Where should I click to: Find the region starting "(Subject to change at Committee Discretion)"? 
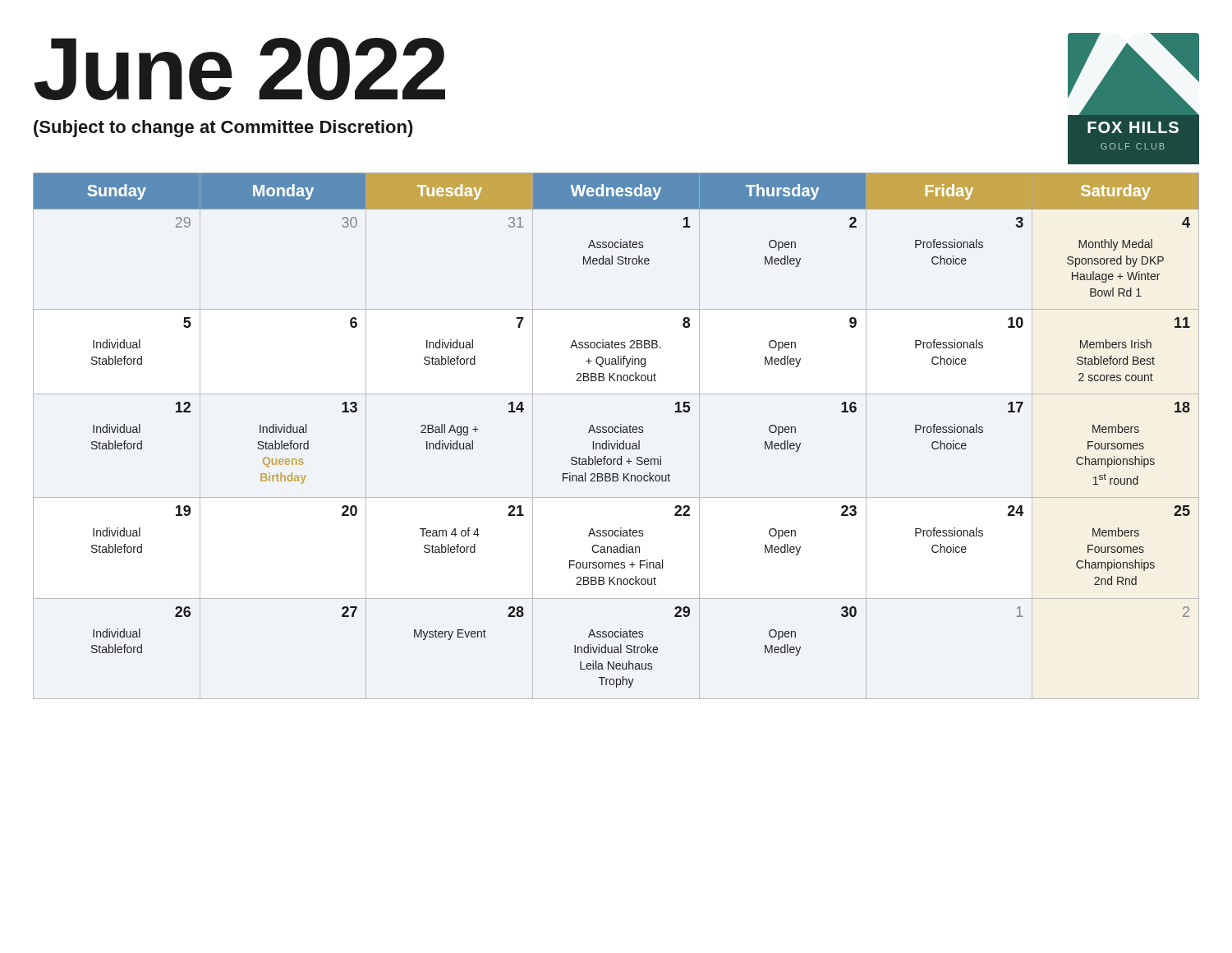pyautogui.click(x=223, y=127)
